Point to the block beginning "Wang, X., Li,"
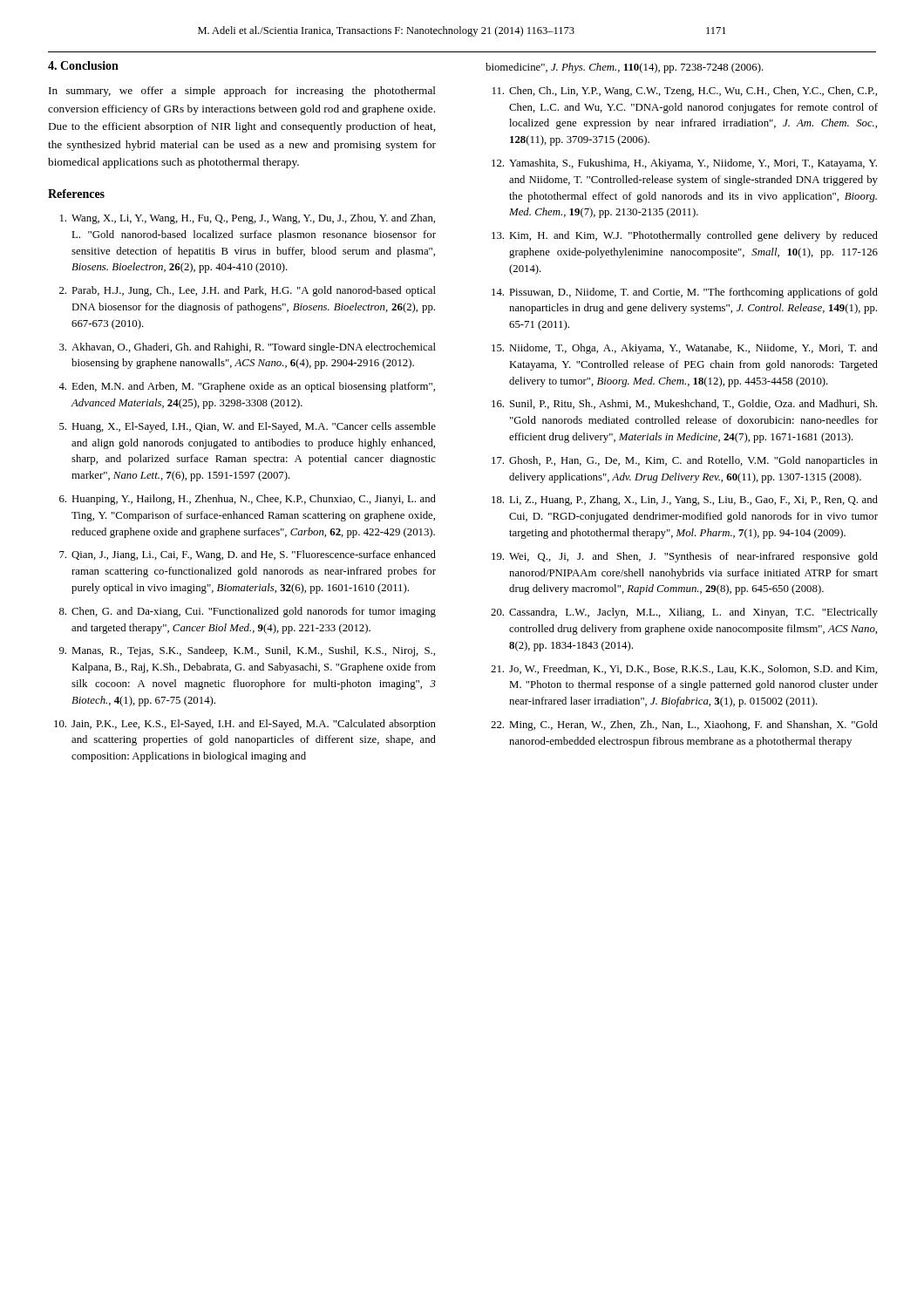 click(x=242, y=243)
